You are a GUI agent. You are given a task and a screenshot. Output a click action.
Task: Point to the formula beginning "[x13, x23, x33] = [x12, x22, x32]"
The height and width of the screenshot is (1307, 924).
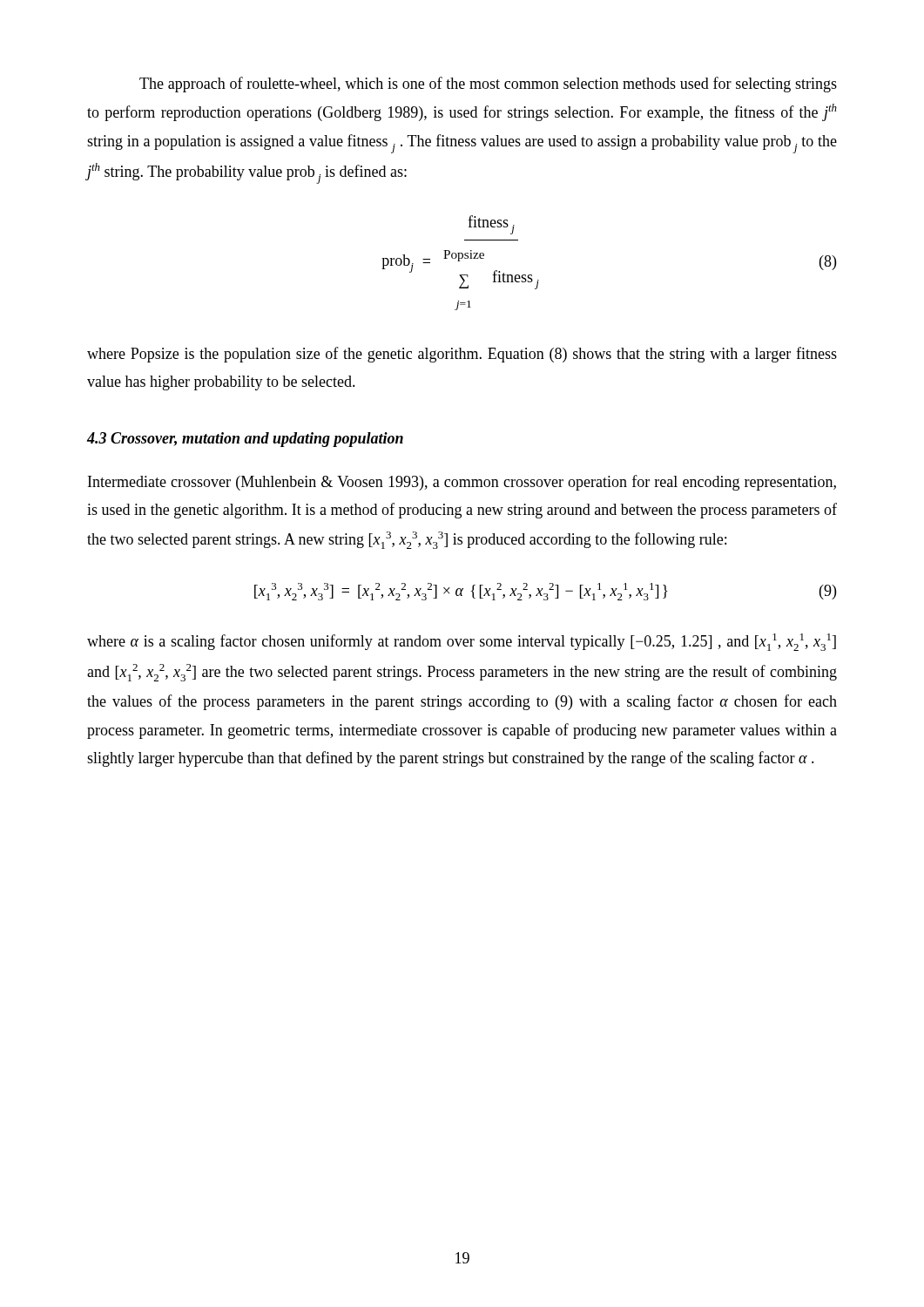[x=462, y=591]
